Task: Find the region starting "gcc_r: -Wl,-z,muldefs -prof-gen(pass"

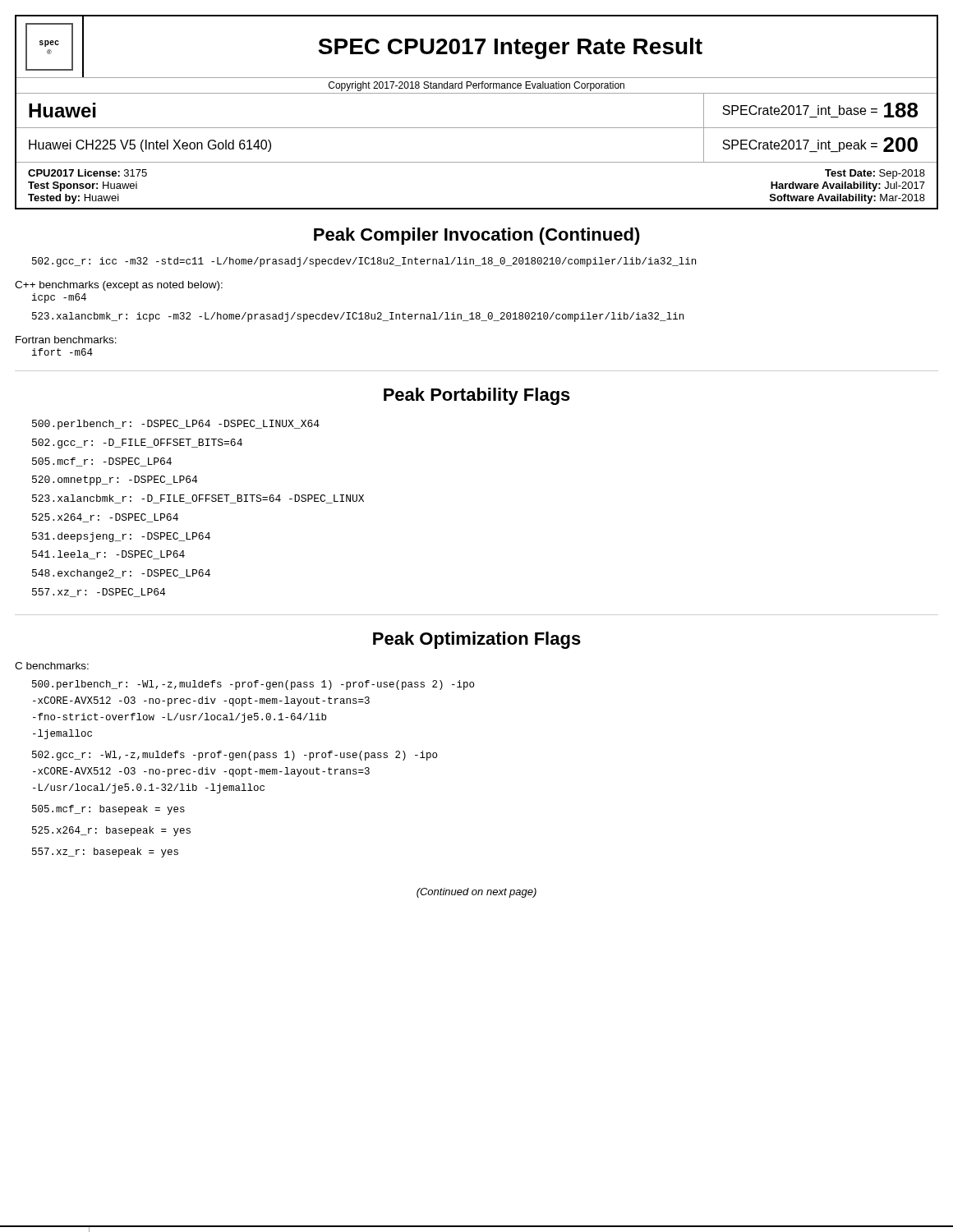Action: coord(235,772)
